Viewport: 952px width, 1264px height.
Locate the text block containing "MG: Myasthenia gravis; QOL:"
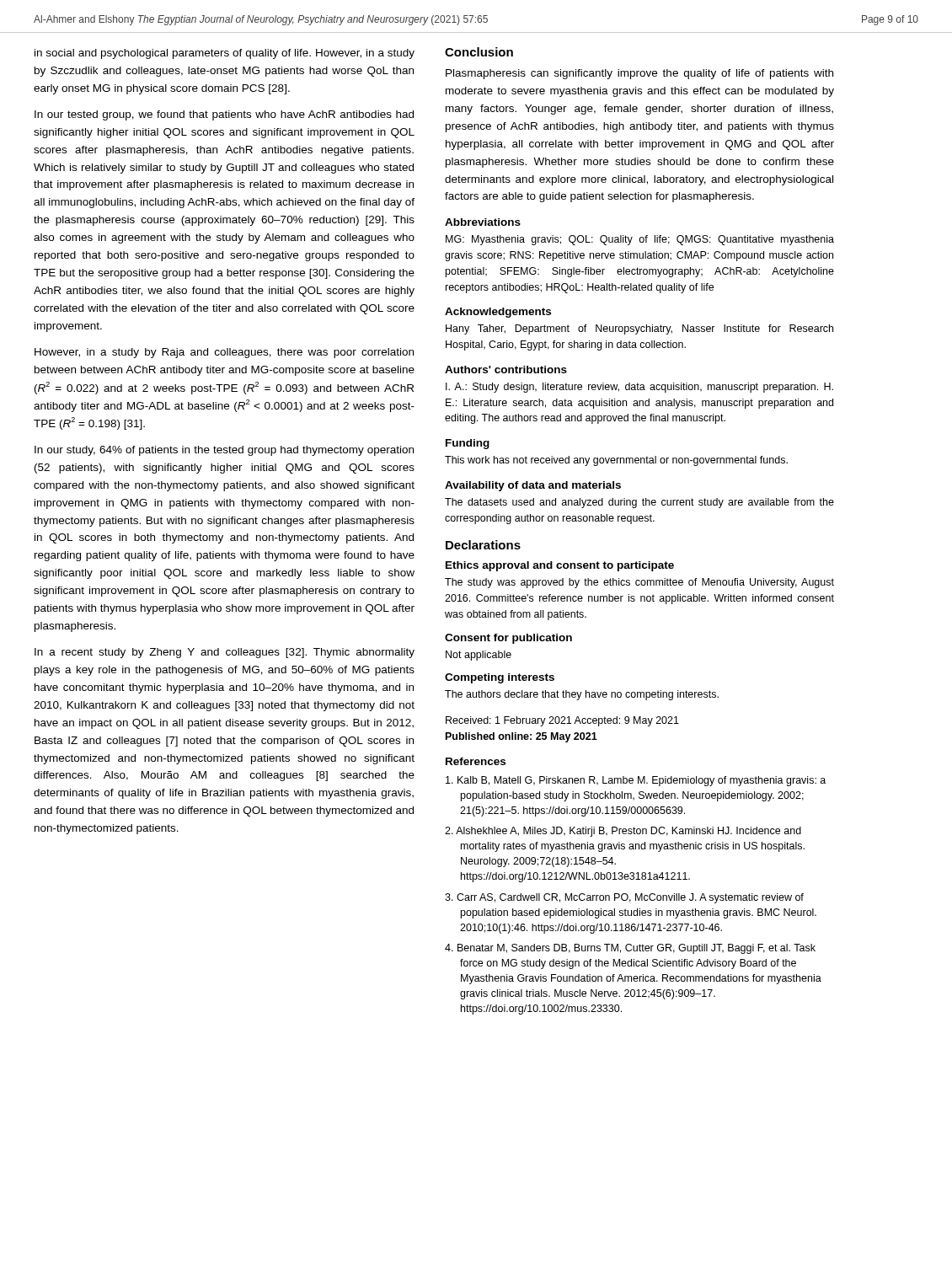click(639, 264)
